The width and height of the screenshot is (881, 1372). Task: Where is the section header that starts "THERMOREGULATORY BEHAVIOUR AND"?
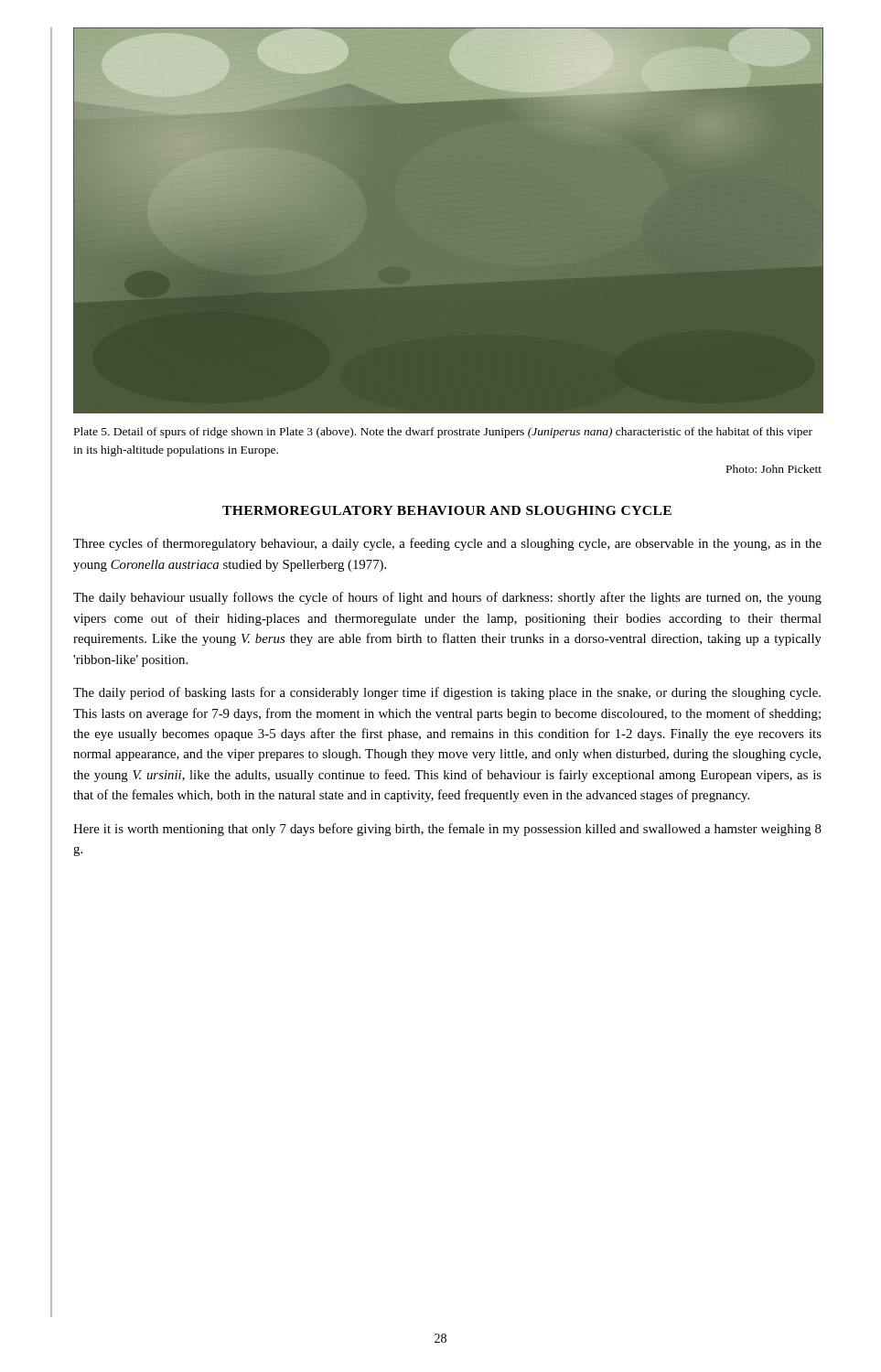tap(447, 510)
